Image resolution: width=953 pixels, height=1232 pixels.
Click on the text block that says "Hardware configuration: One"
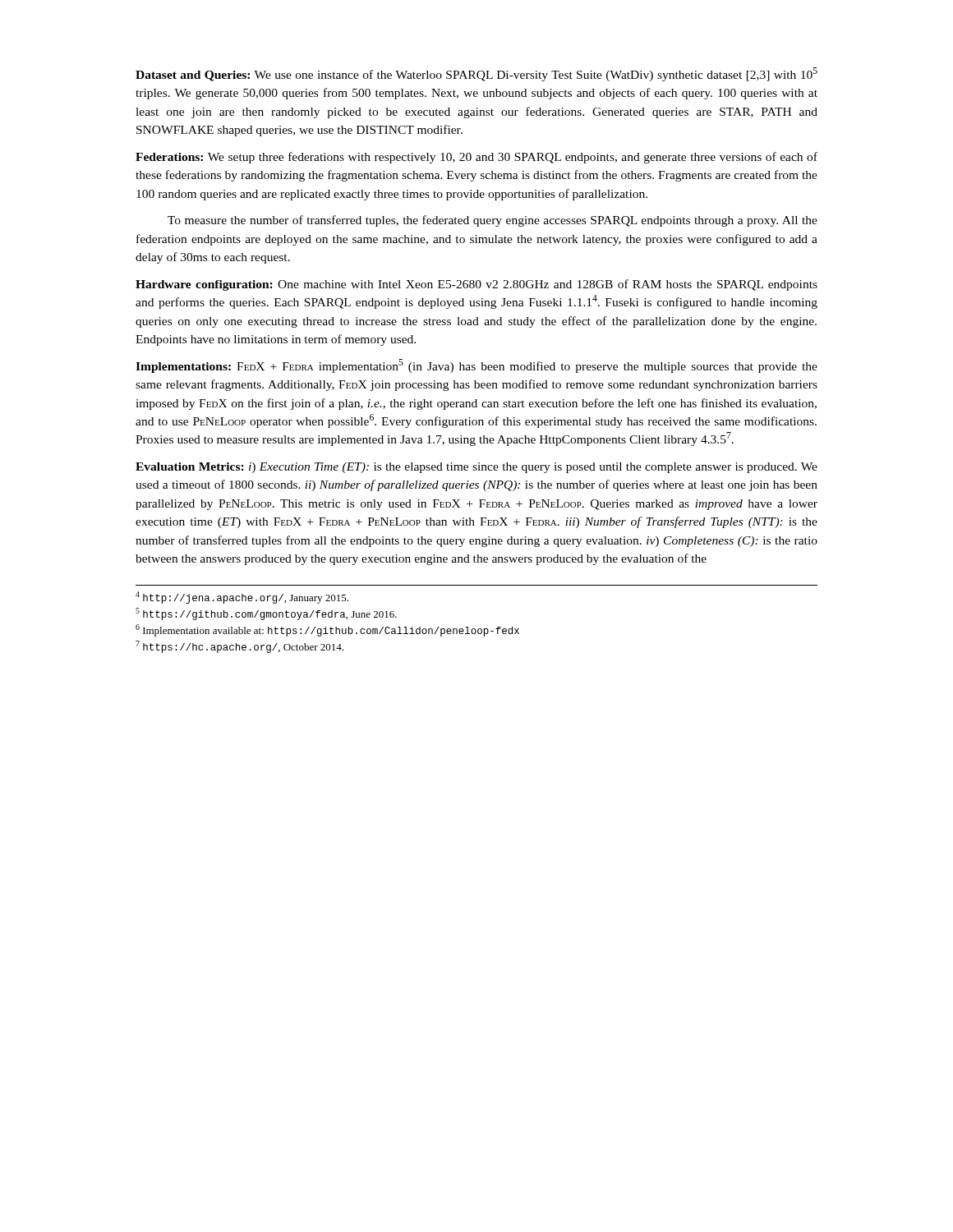[476, 312]
